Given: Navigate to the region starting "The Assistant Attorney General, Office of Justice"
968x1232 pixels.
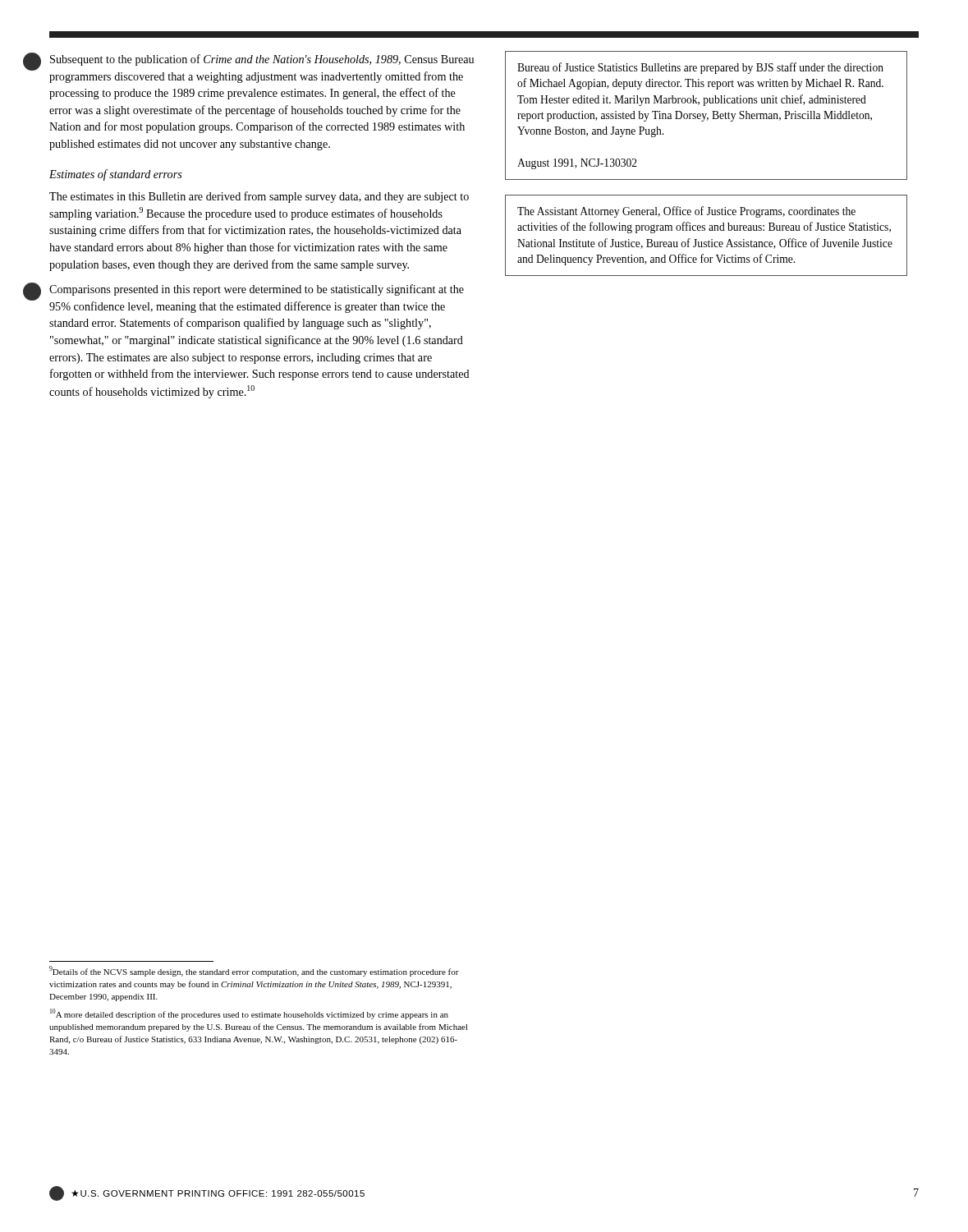Looking at the screenshot, I should tap(706, 235).
